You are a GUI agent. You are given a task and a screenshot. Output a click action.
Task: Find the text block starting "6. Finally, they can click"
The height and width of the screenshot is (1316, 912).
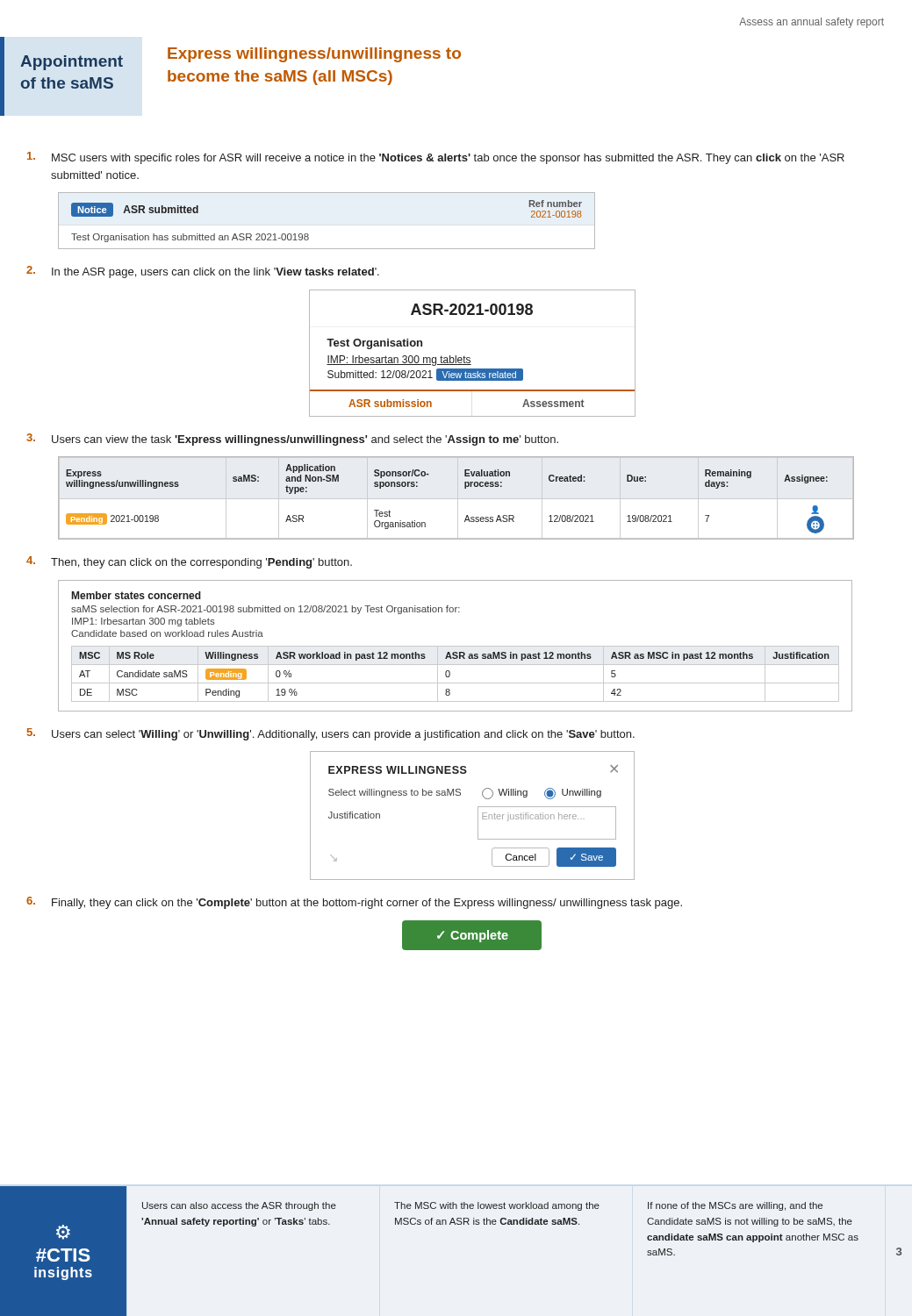pyautogui.click(x=355, y=903)
